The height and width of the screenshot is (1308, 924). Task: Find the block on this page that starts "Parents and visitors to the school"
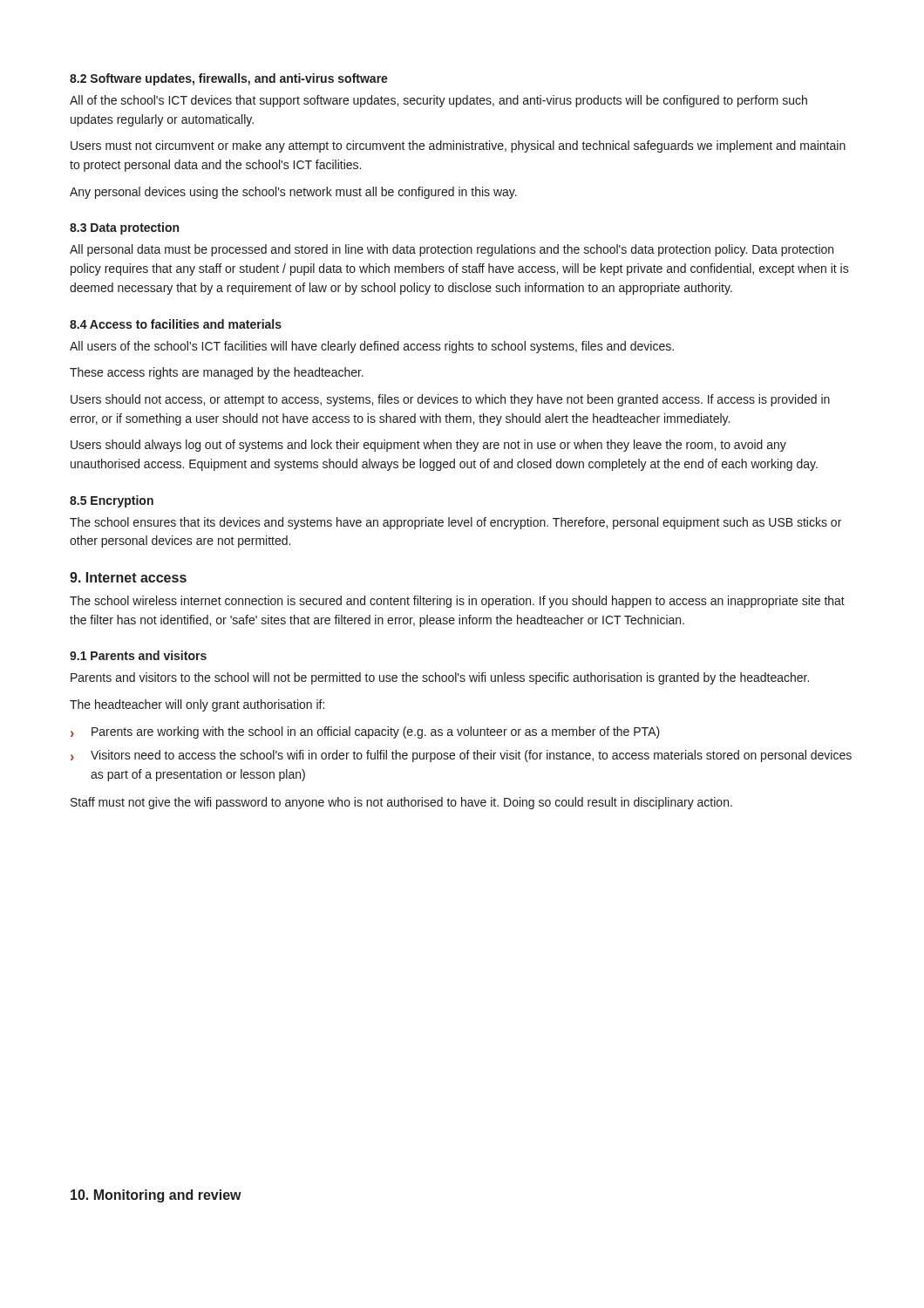[x=440, y=678]
